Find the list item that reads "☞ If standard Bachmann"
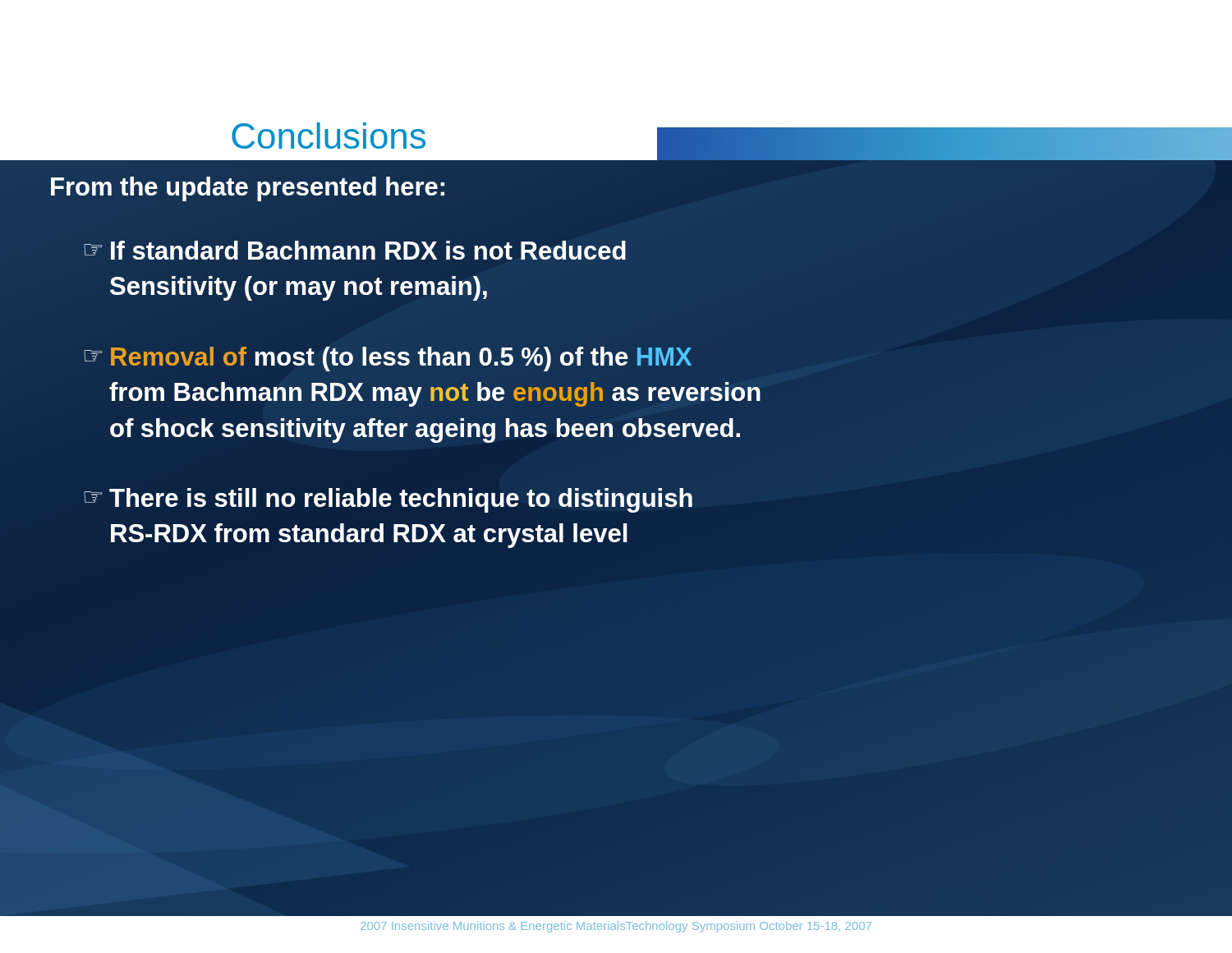 pyautogui.click(x=355, y=269)
